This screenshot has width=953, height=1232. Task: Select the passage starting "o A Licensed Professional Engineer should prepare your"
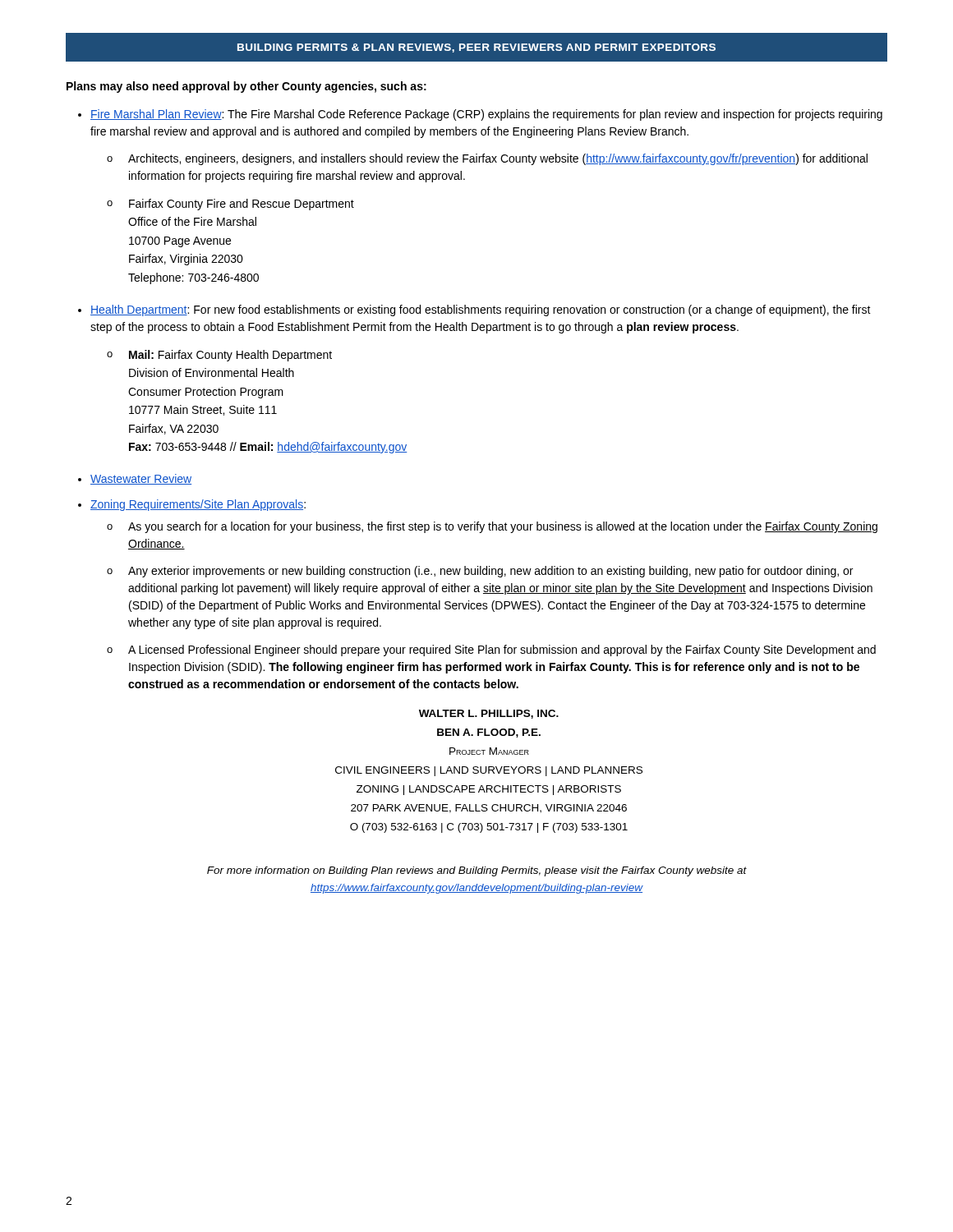[497, 668]
